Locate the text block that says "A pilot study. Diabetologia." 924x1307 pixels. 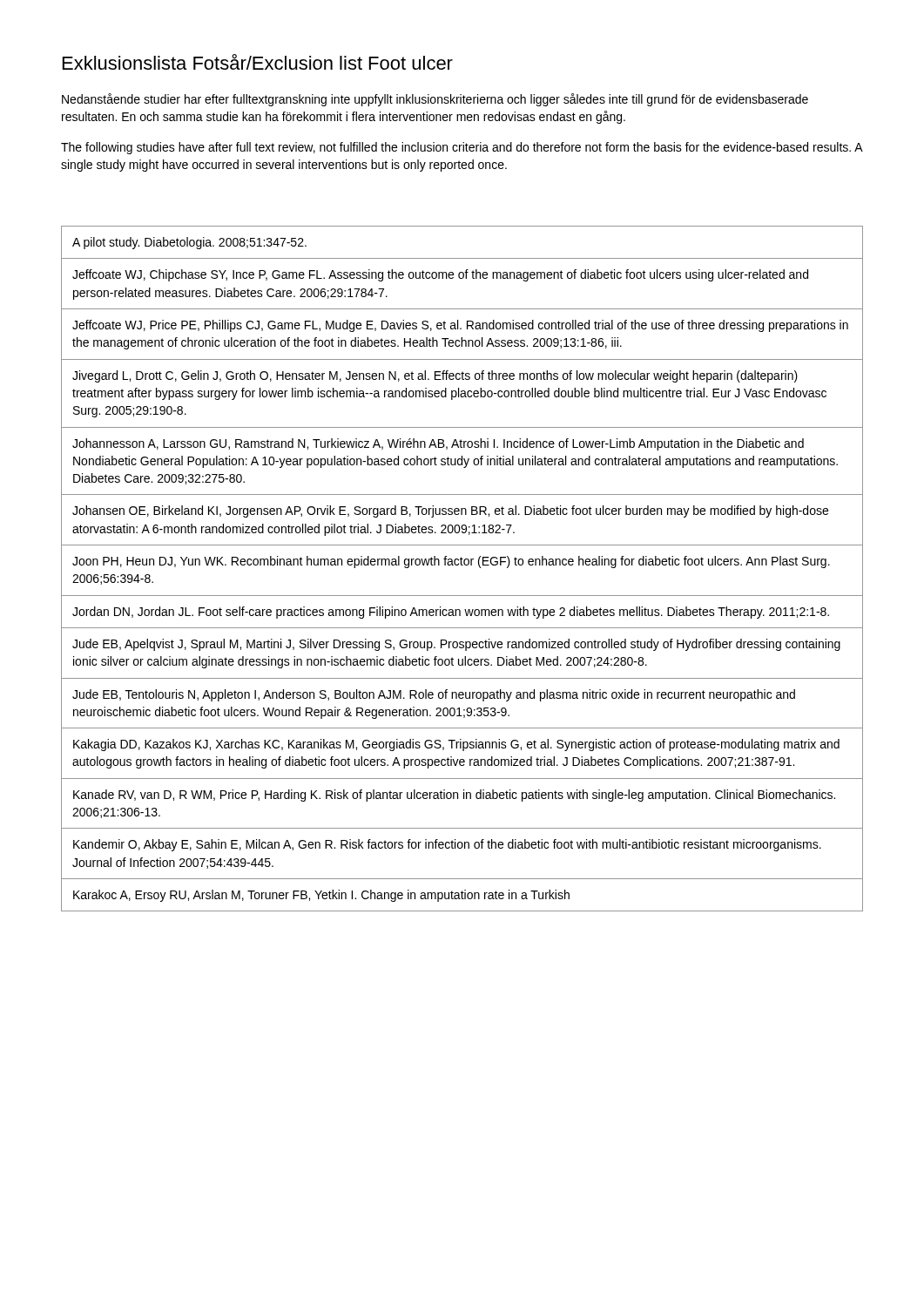pyautogui.click(x=190, y=242)
